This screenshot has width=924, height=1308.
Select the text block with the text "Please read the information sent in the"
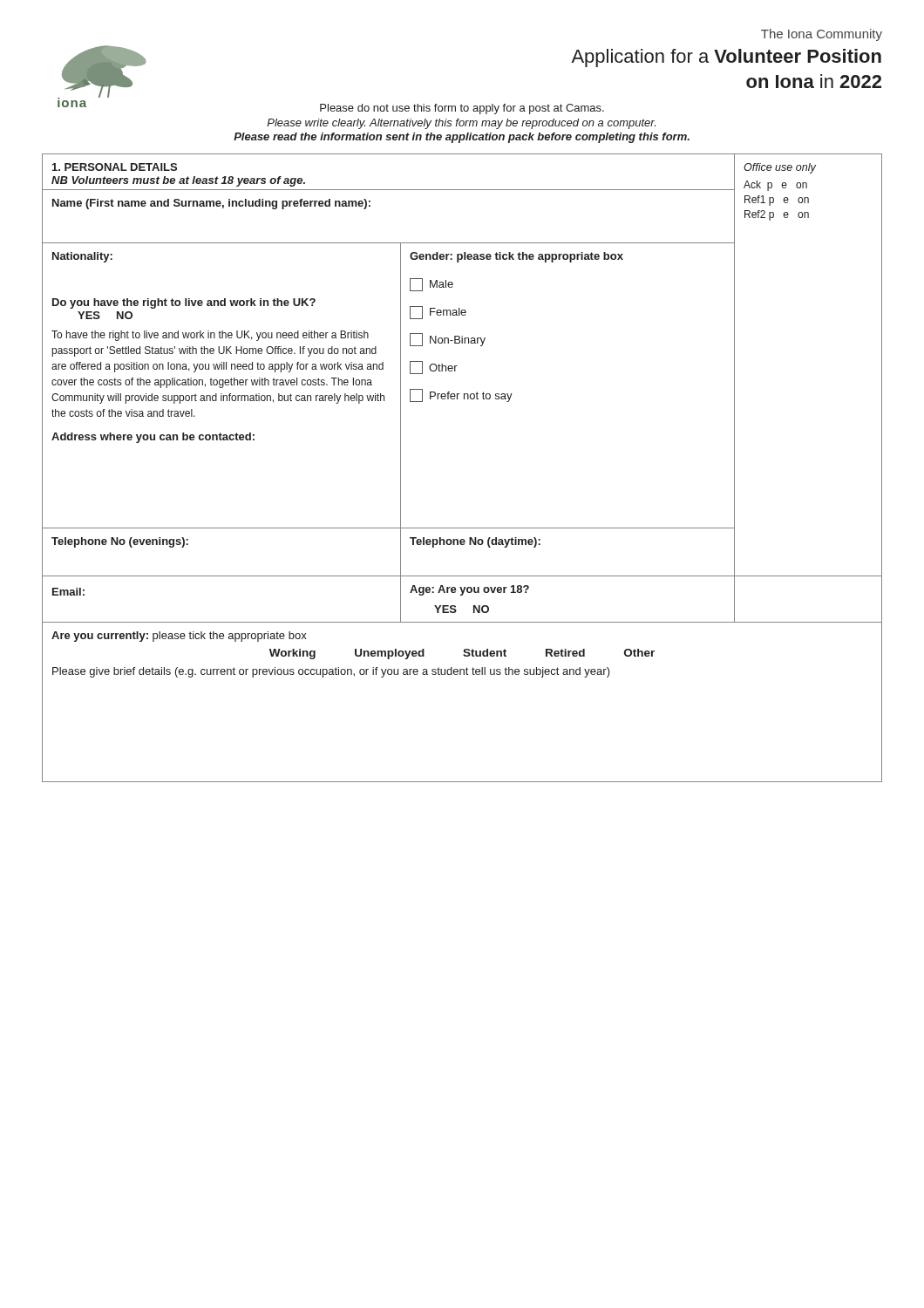[x=462, y=137]
